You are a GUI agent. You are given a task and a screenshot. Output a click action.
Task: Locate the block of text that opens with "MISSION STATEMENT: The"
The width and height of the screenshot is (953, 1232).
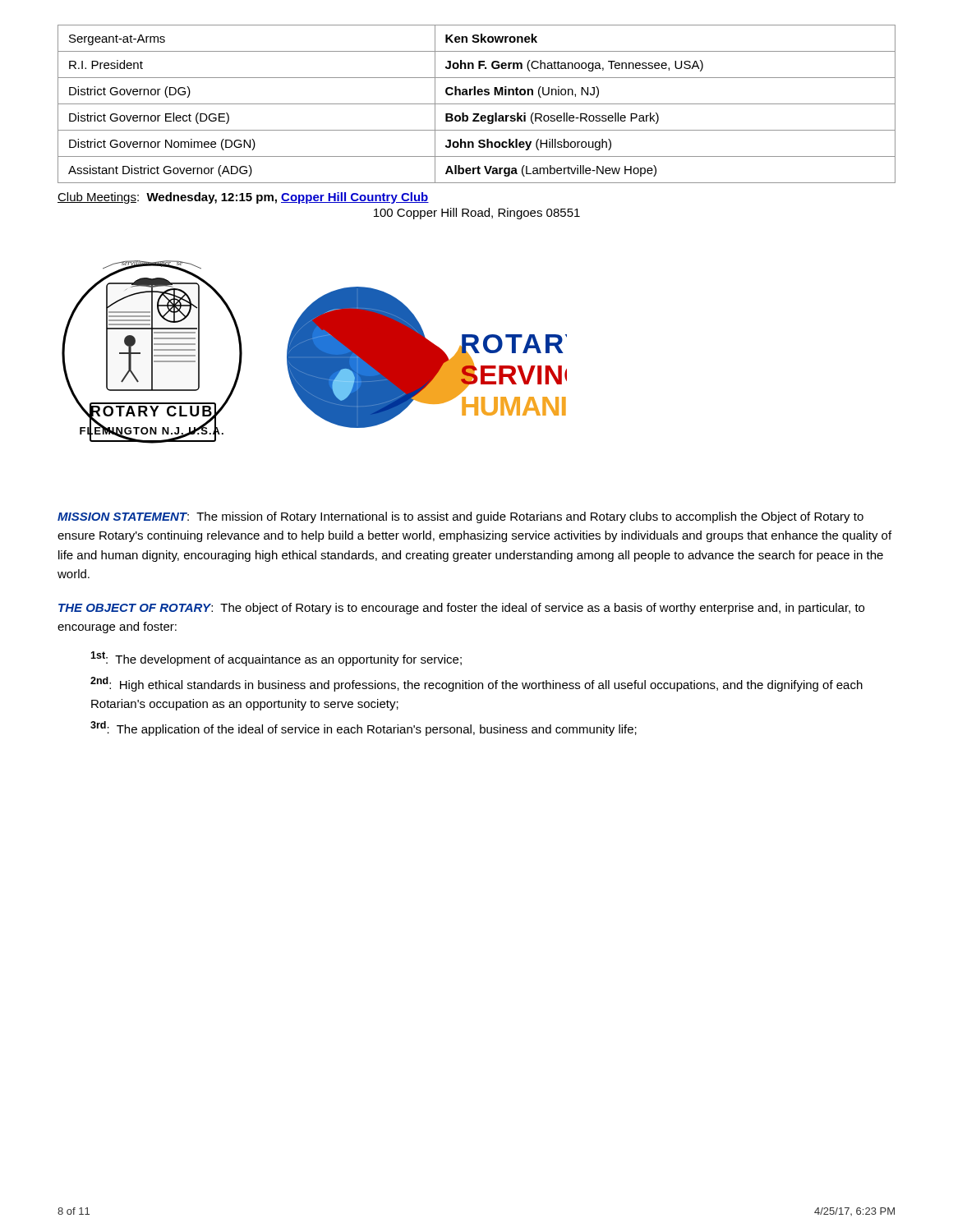474,545
